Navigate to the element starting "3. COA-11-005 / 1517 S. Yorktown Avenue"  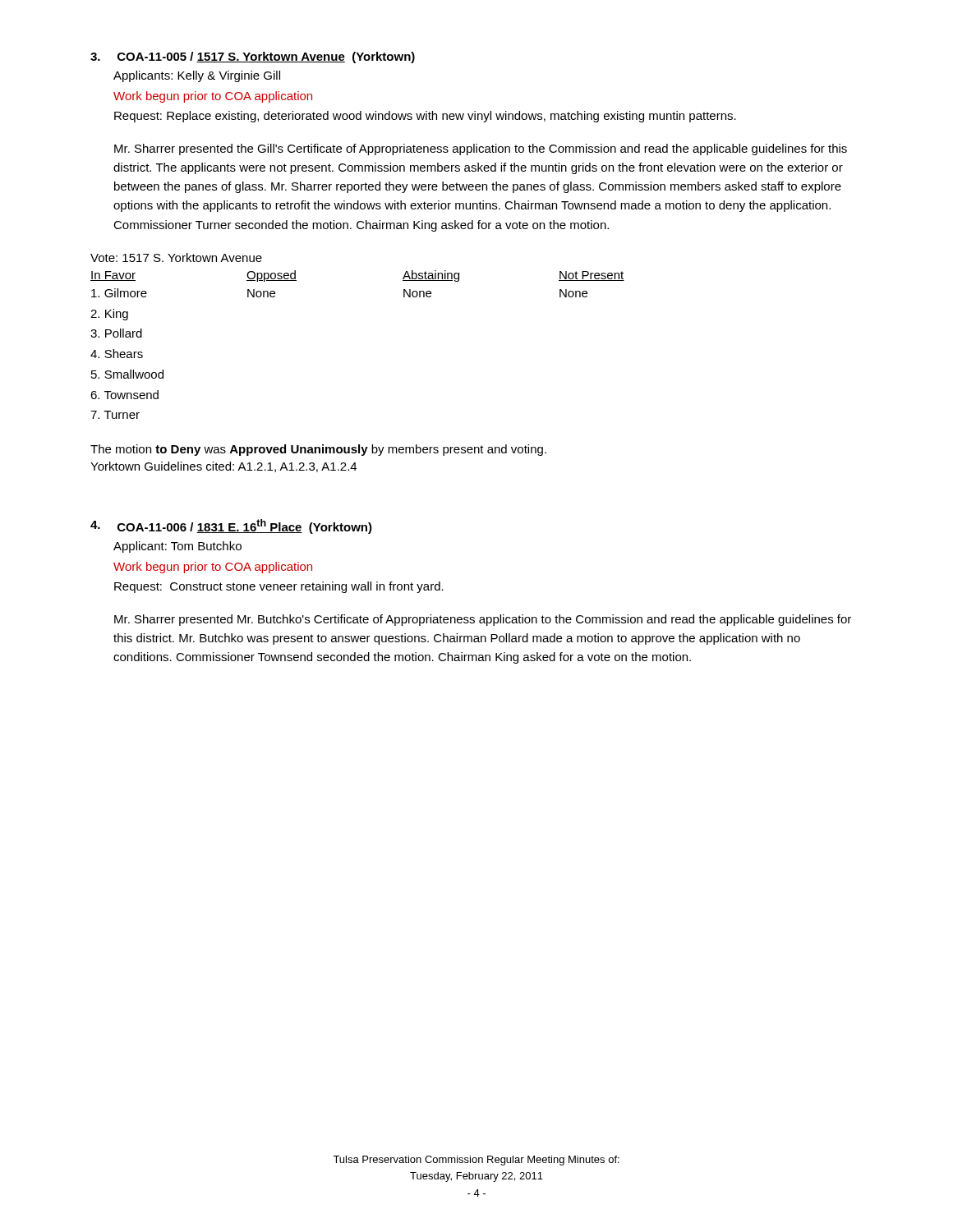[x=253, y=57]
